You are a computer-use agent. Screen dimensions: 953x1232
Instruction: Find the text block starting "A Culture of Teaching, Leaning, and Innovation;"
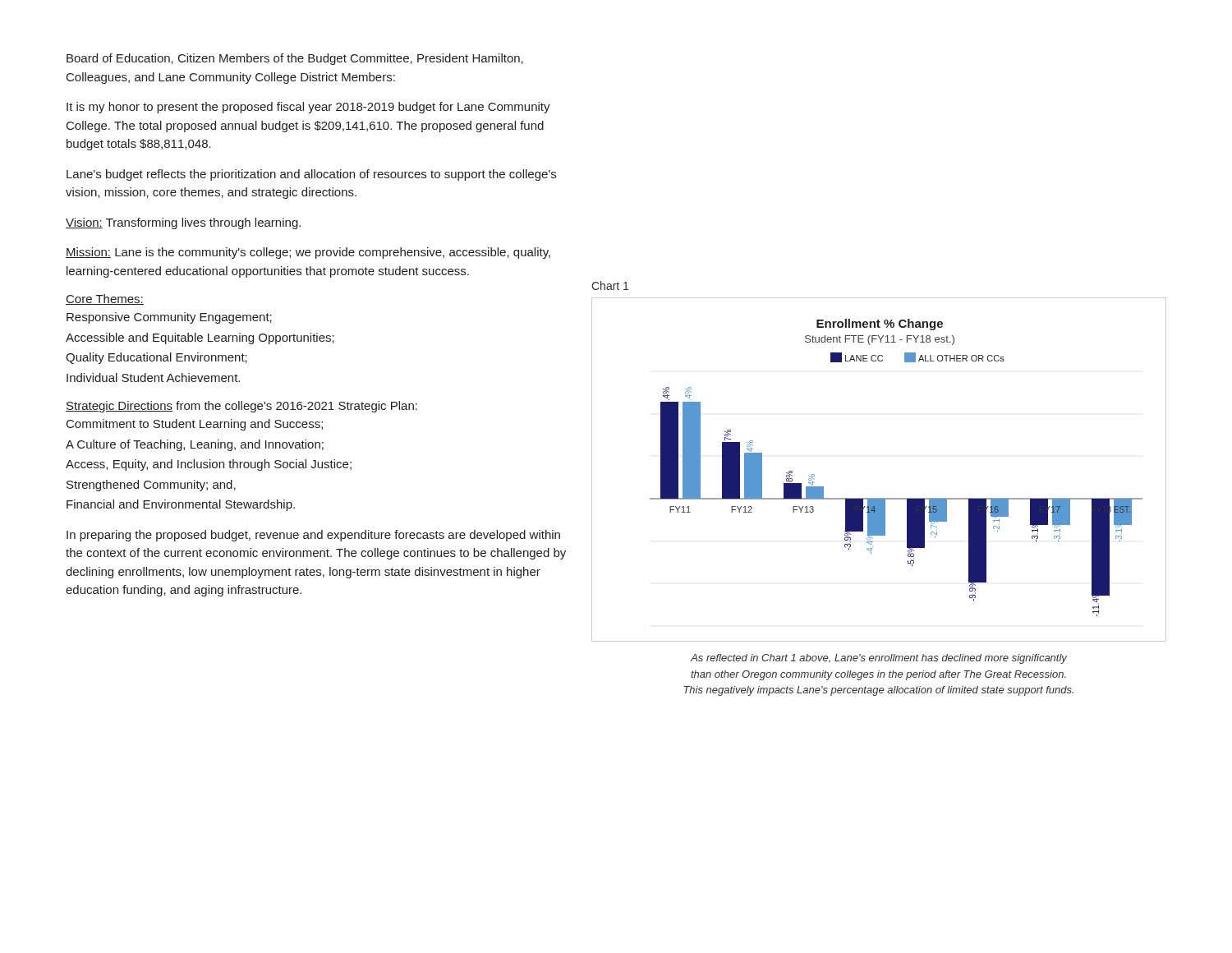coord(195,444)
